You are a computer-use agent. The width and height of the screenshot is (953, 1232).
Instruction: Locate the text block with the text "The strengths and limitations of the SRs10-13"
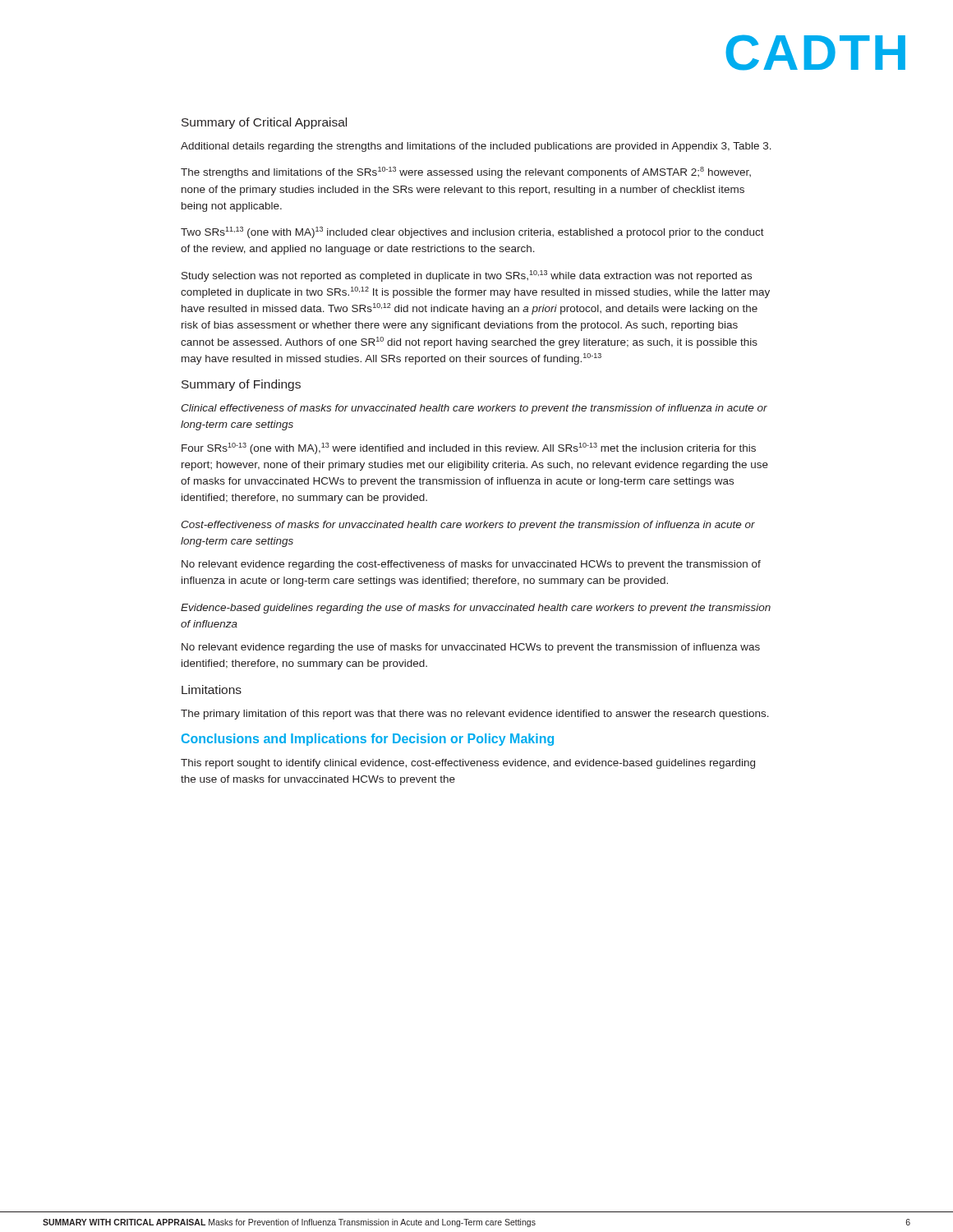click(x=466, y=188)
